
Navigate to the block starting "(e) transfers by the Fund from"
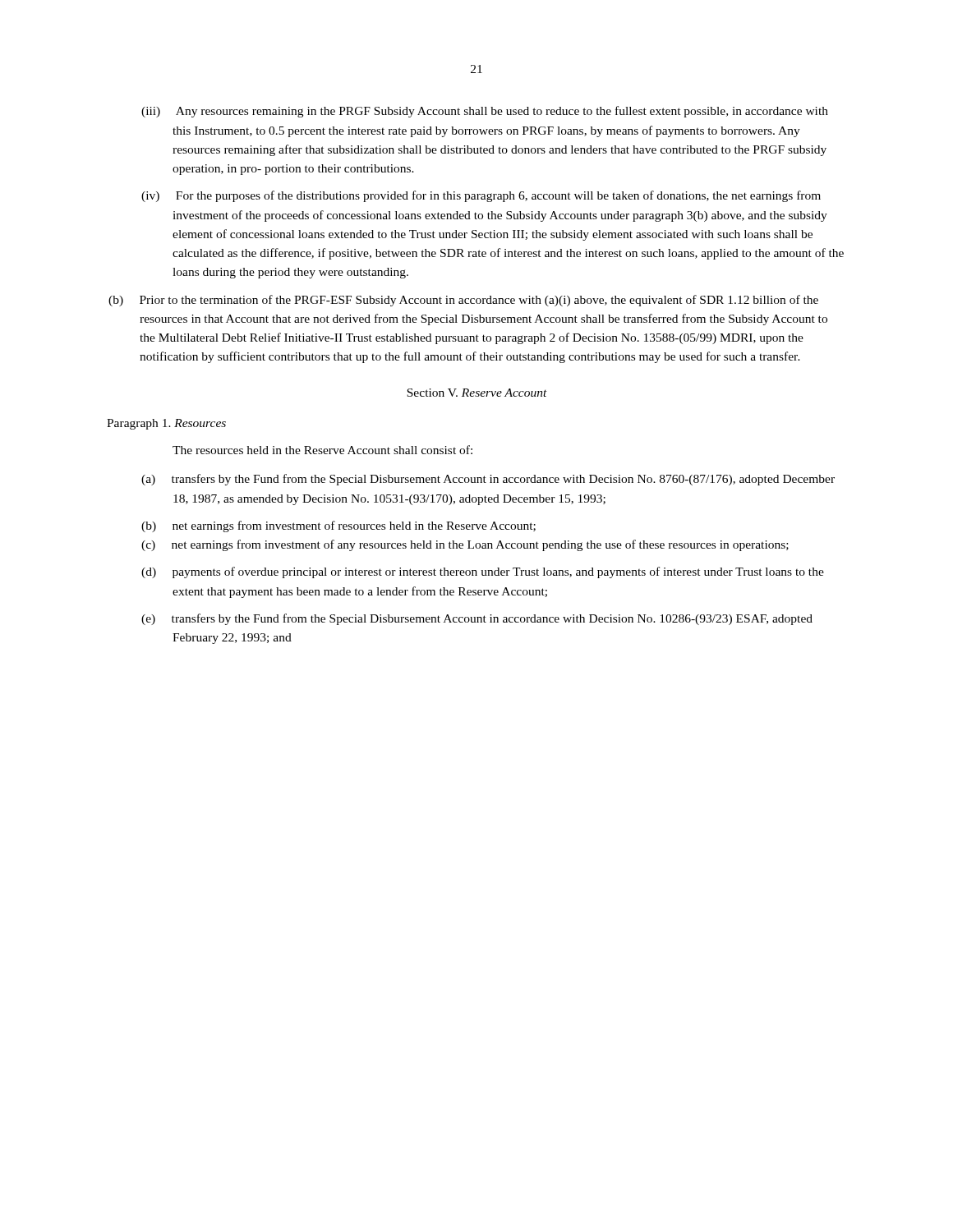477,627
